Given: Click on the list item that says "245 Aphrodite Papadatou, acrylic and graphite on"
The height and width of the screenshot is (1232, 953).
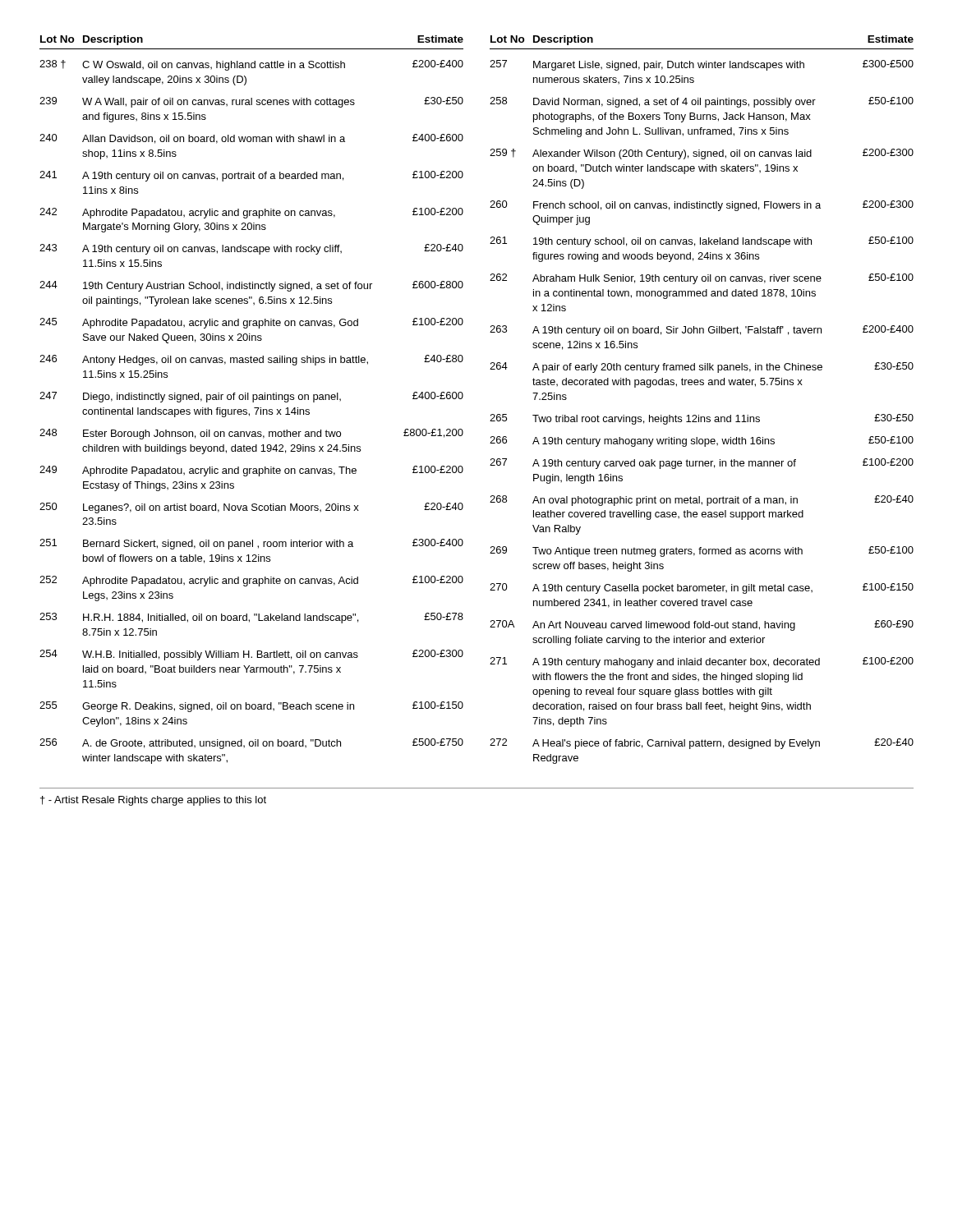Looking at the screenshot, I should (x=251, y=330).
